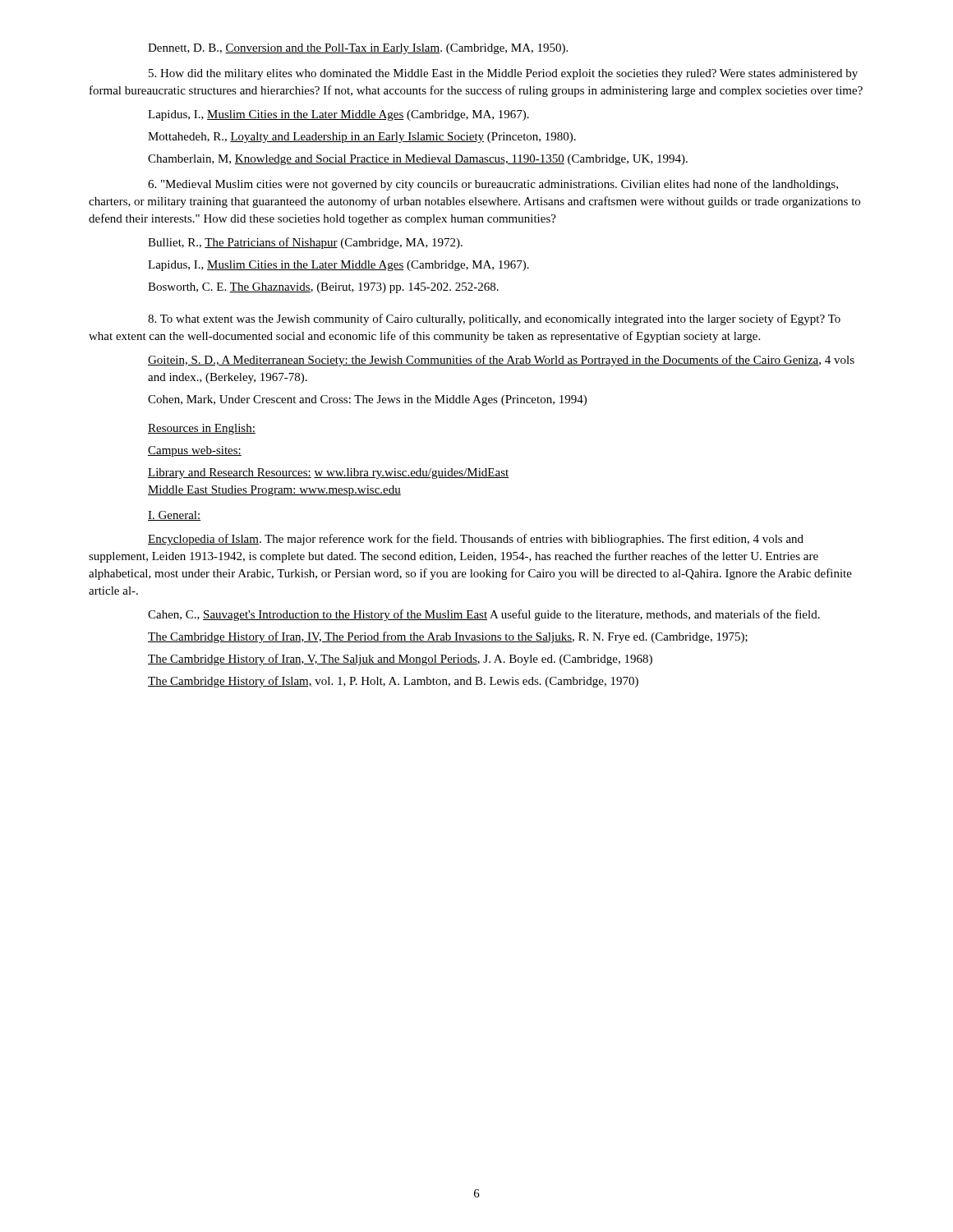The width and height of the screenshot is (953, 1232).
Task: Locate the list item that says "The Cambridge History of Iran, V,"
Action: tap(506, 659)
